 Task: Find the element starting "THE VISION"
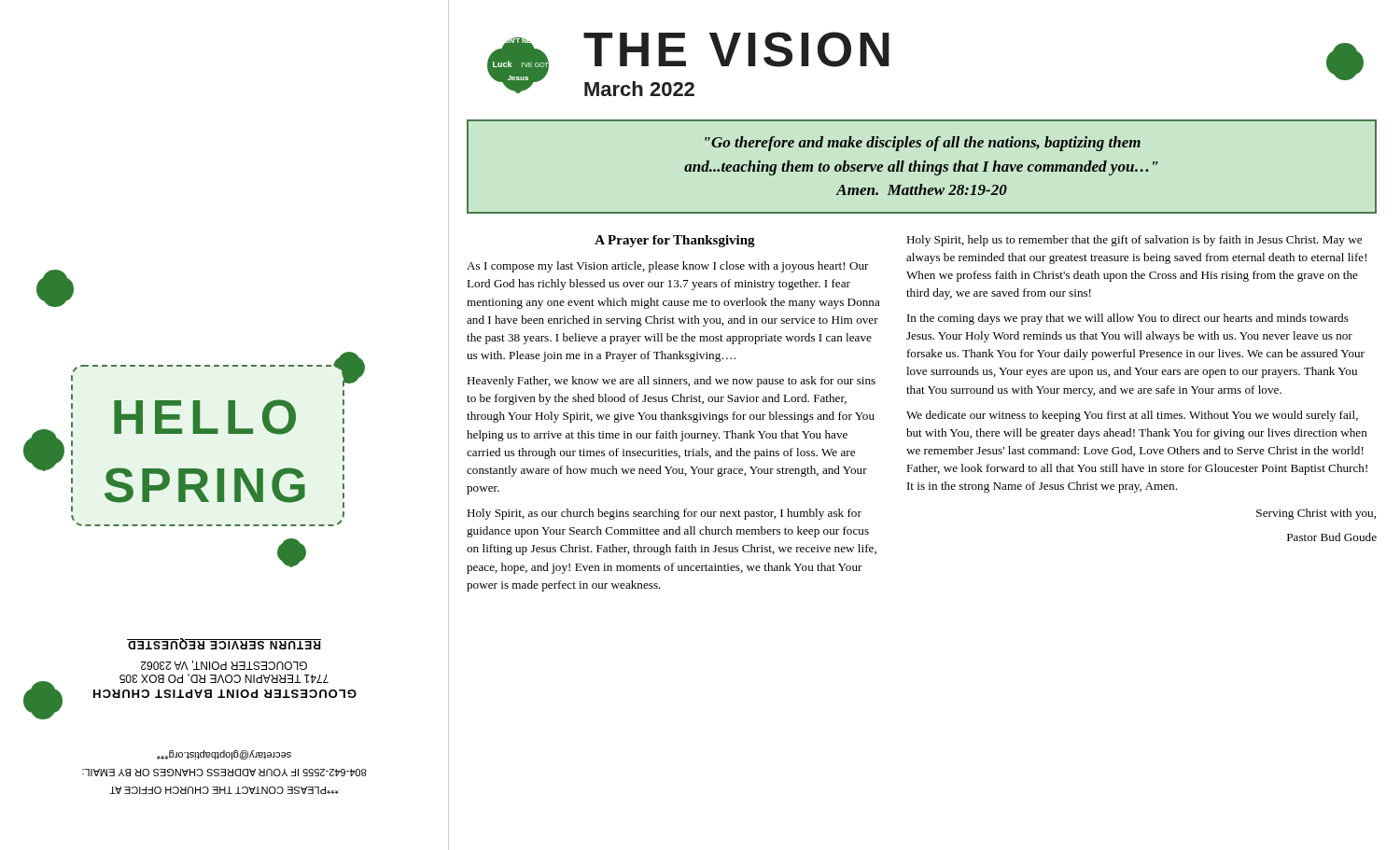tap(740, 49)
